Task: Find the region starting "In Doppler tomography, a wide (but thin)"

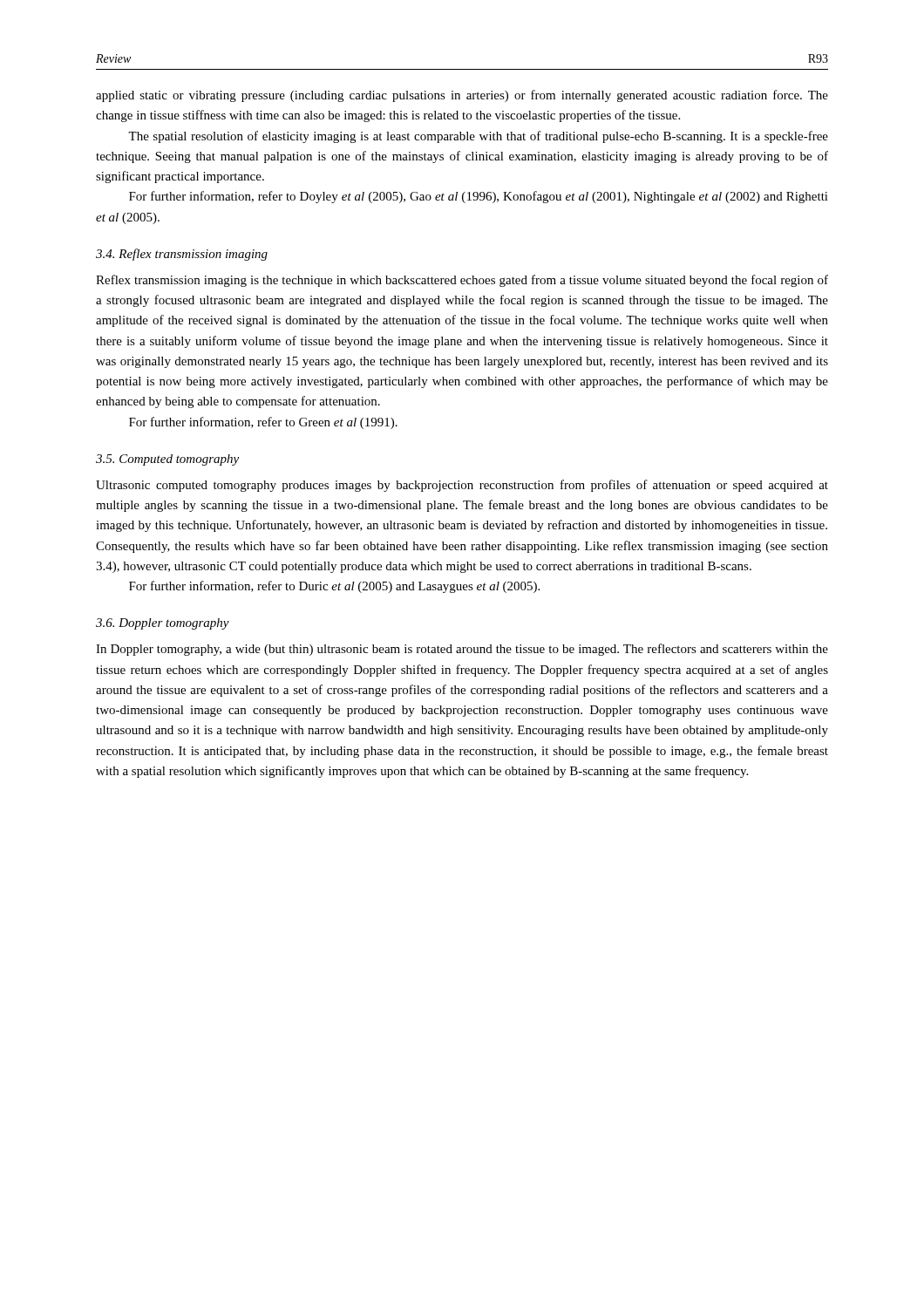Action: (462, 710)
